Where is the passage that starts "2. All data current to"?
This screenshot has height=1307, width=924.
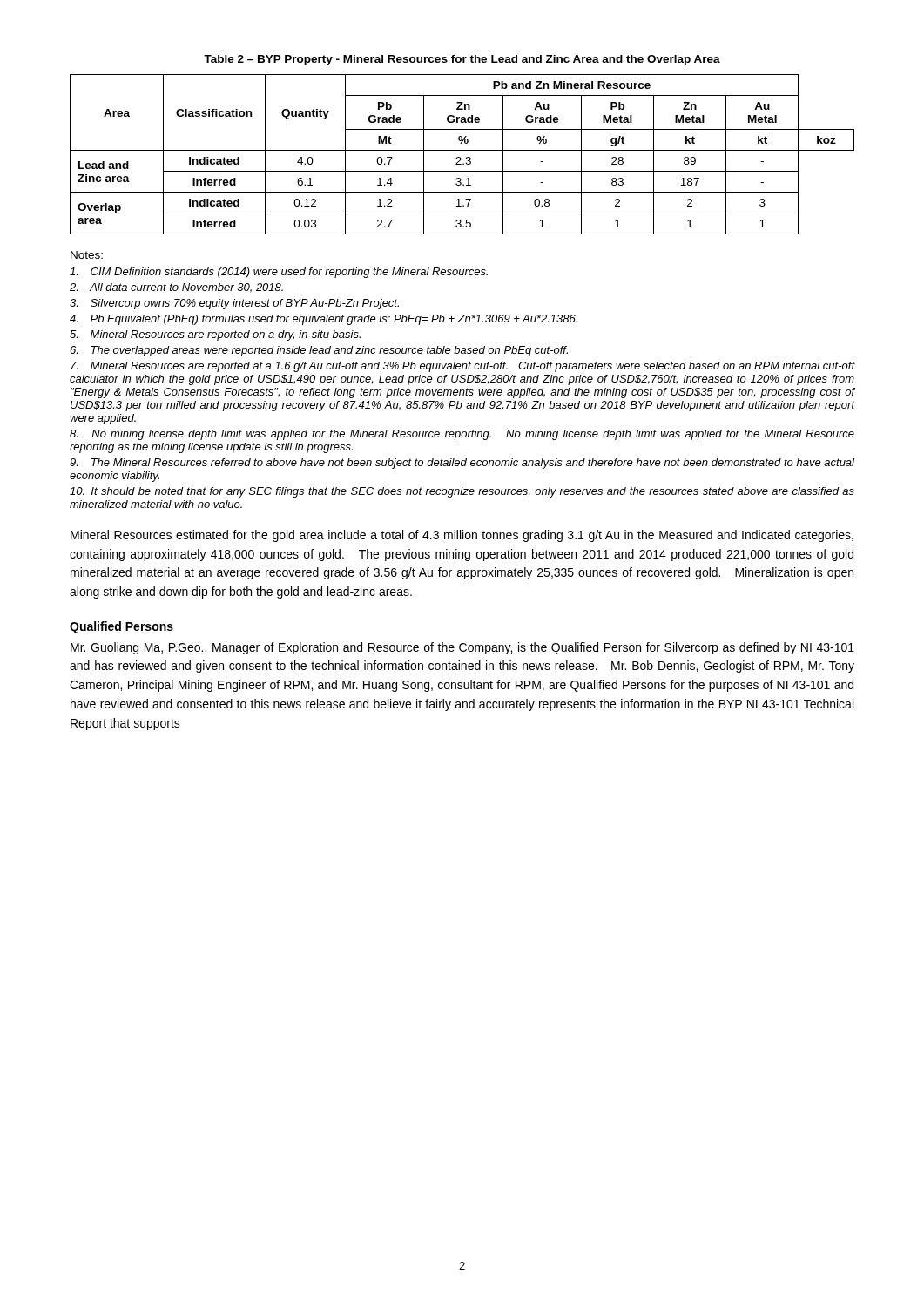tap(177, 287)
